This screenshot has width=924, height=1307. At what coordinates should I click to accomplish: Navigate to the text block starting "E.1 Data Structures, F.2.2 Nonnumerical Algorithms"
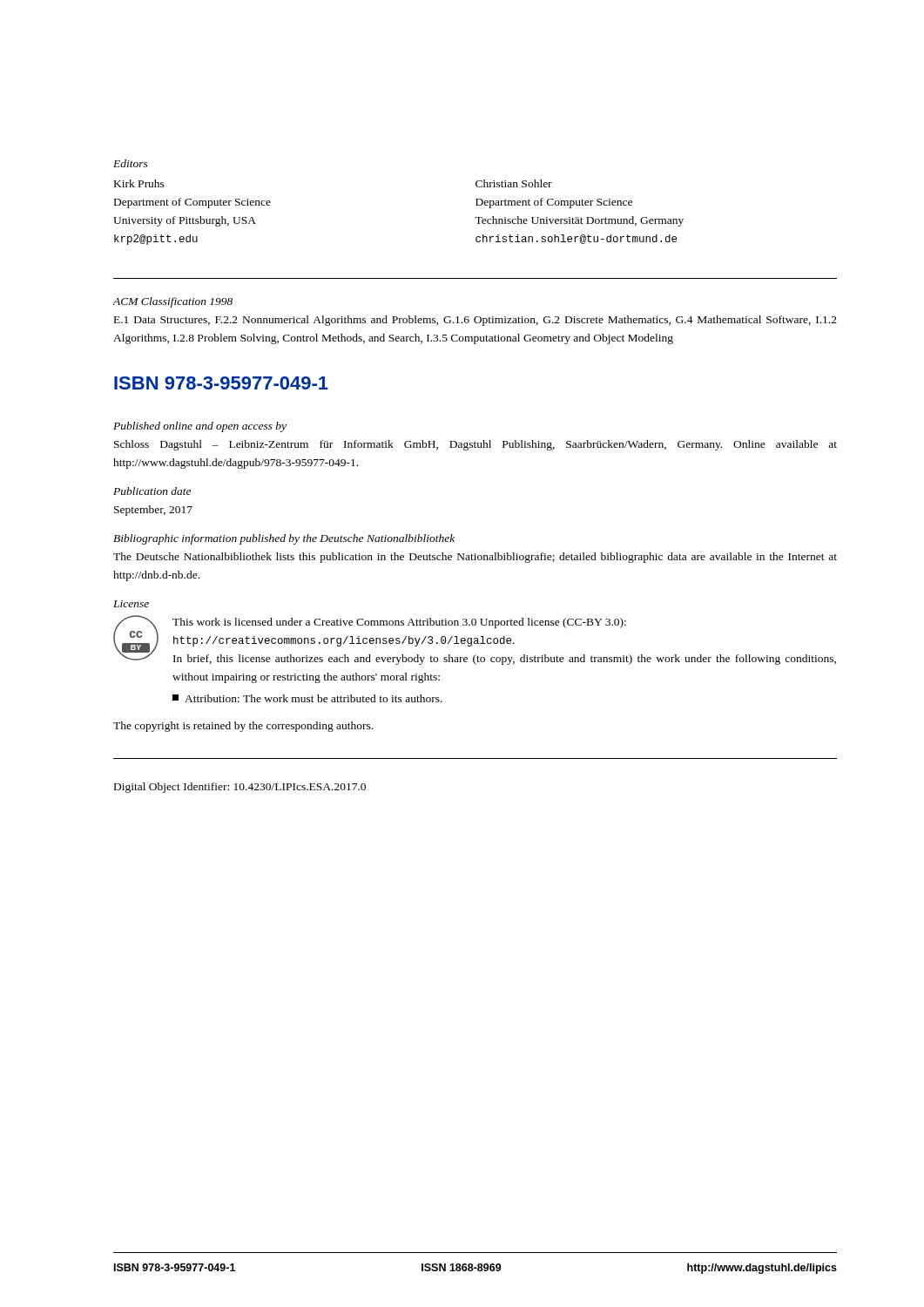[475, 329]
